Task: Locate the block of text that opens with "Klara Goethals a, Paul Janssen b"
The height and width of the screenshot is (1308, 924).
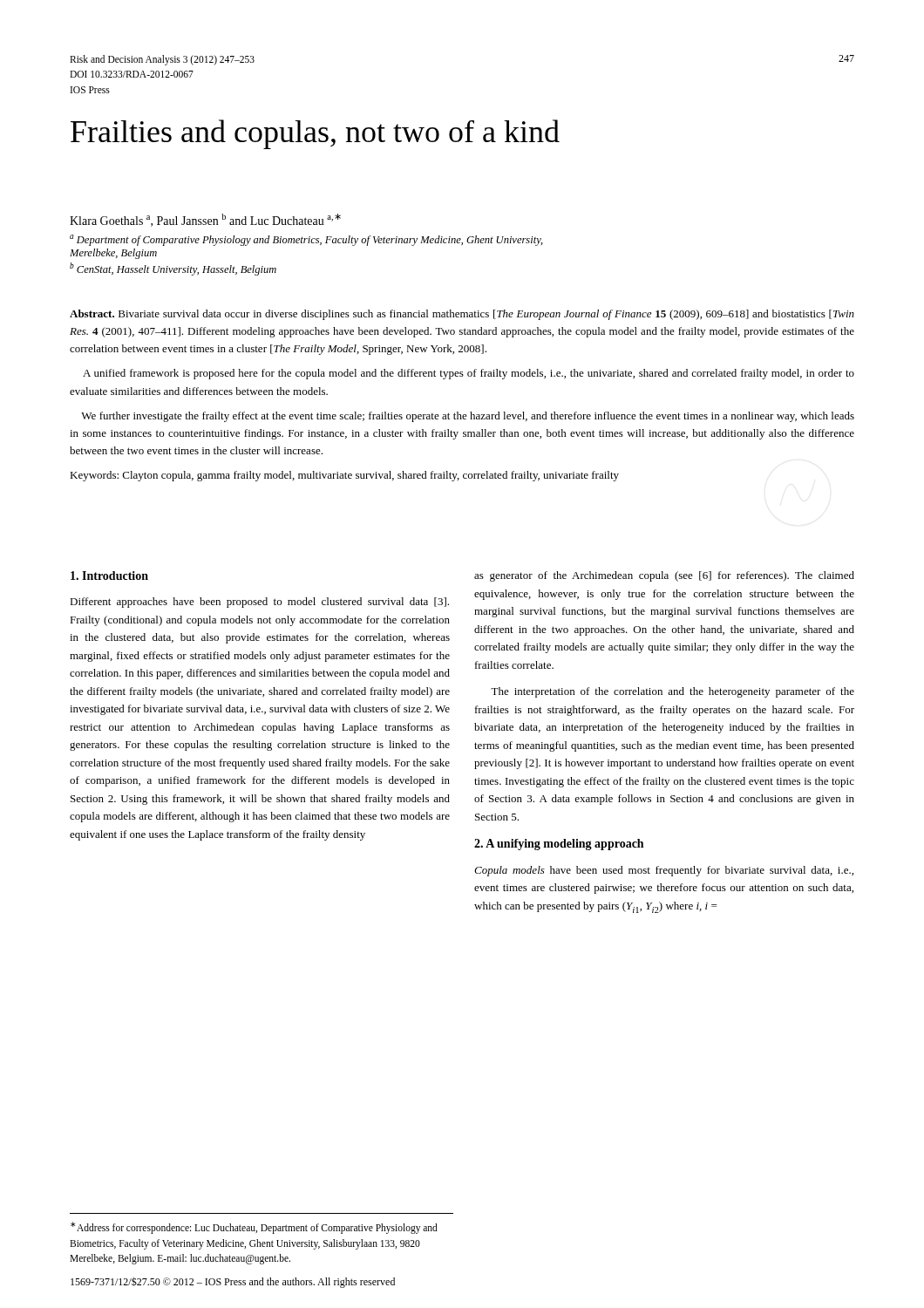Action: pyautogui.click(x=206, y=220)
